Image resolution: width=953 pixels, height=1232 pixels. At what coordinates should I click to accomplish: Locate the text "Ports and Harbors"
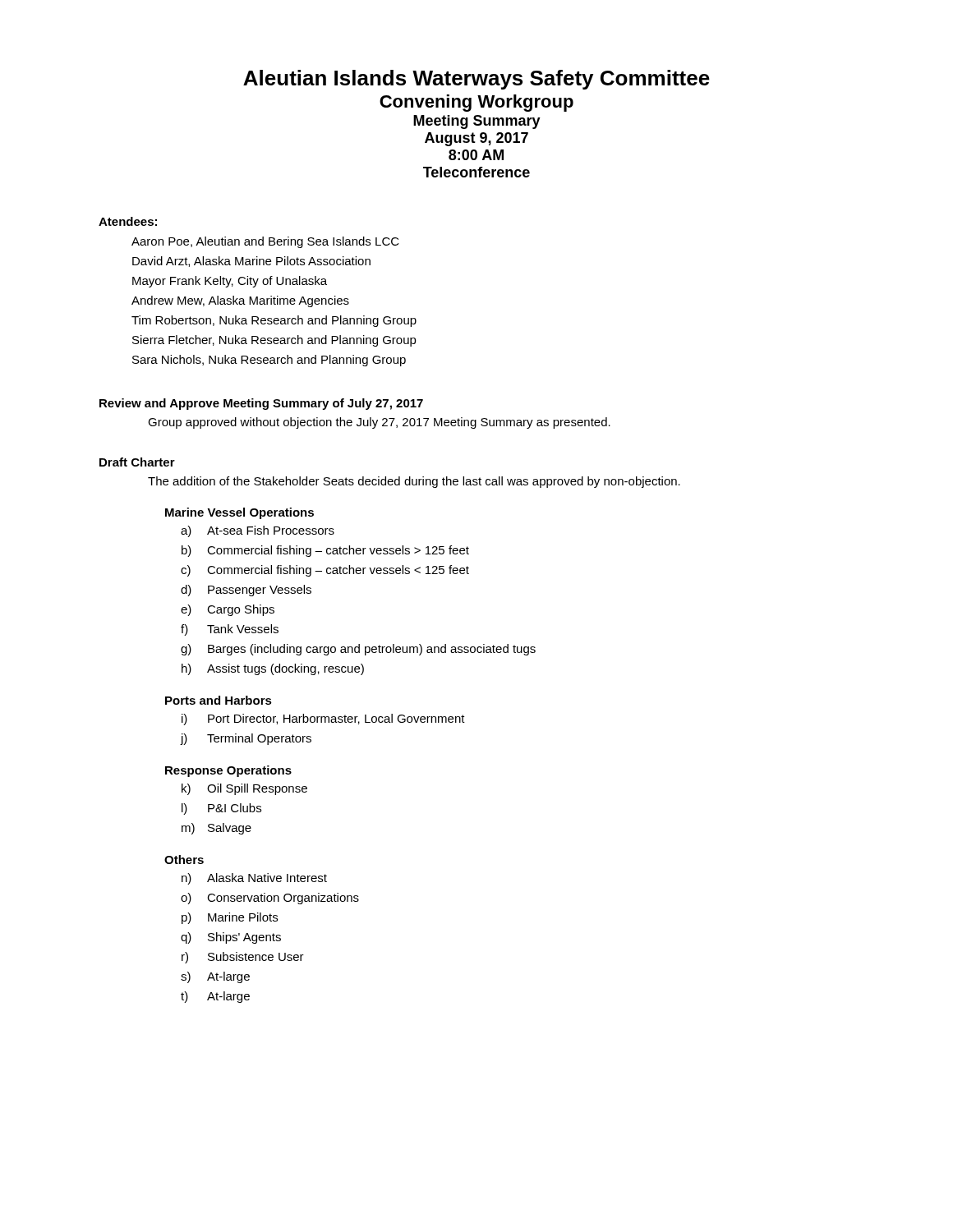(x=218, y=700)
